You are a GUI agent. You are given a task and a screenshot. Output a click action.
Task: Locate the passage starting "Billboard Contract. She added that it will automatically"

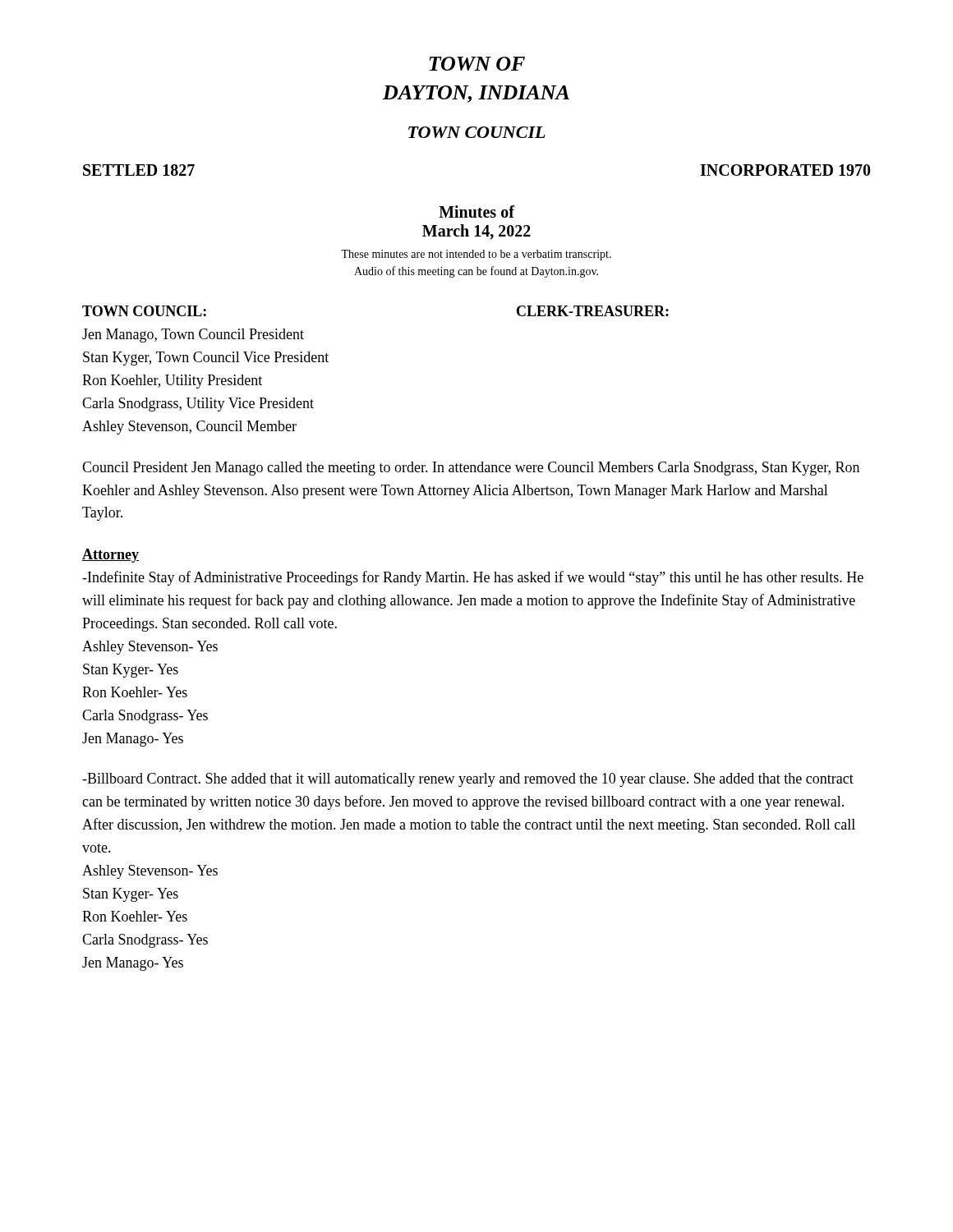(x=468, y=780)
